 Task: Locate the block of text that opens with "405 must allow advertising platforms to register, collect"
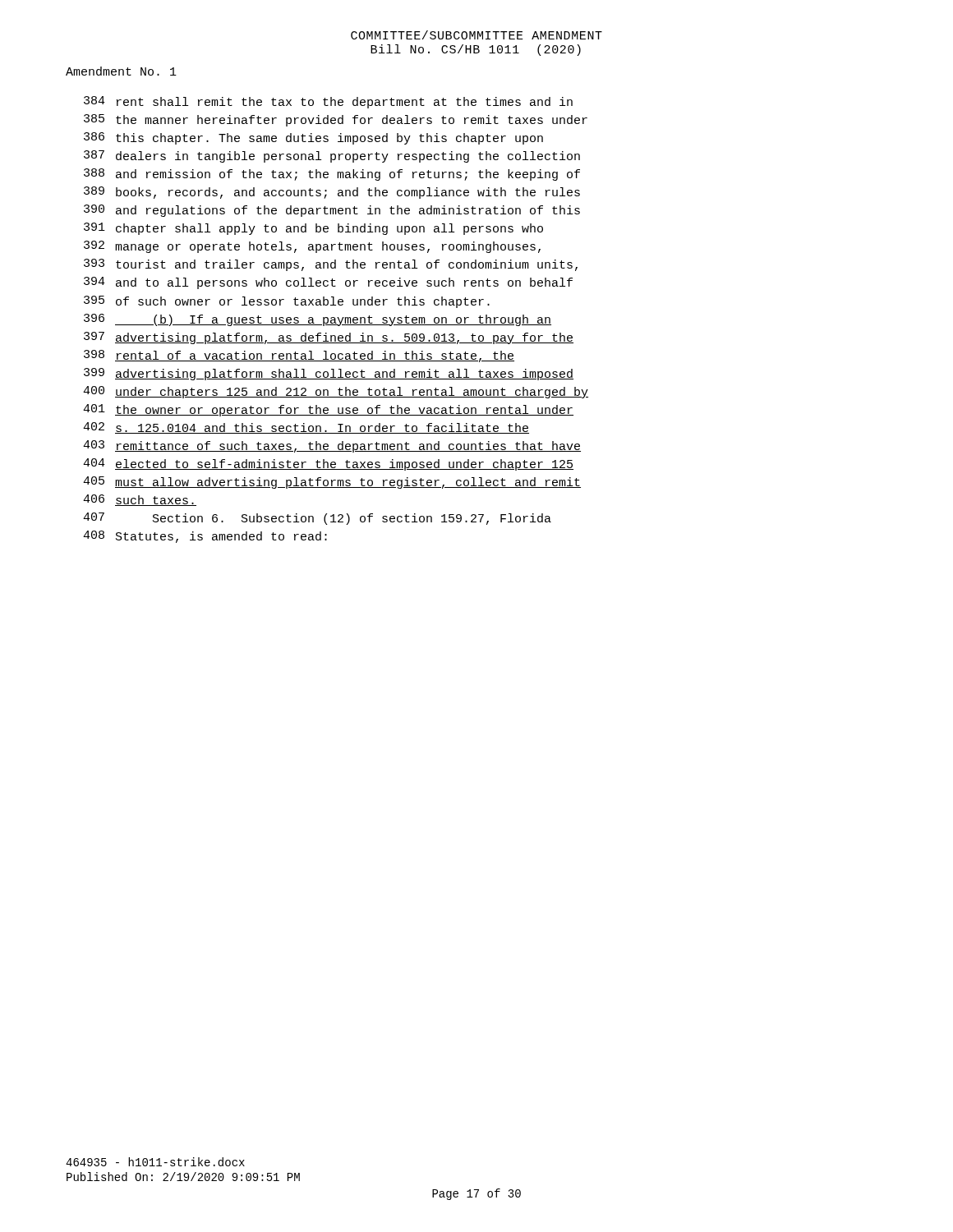click(476, 484)
